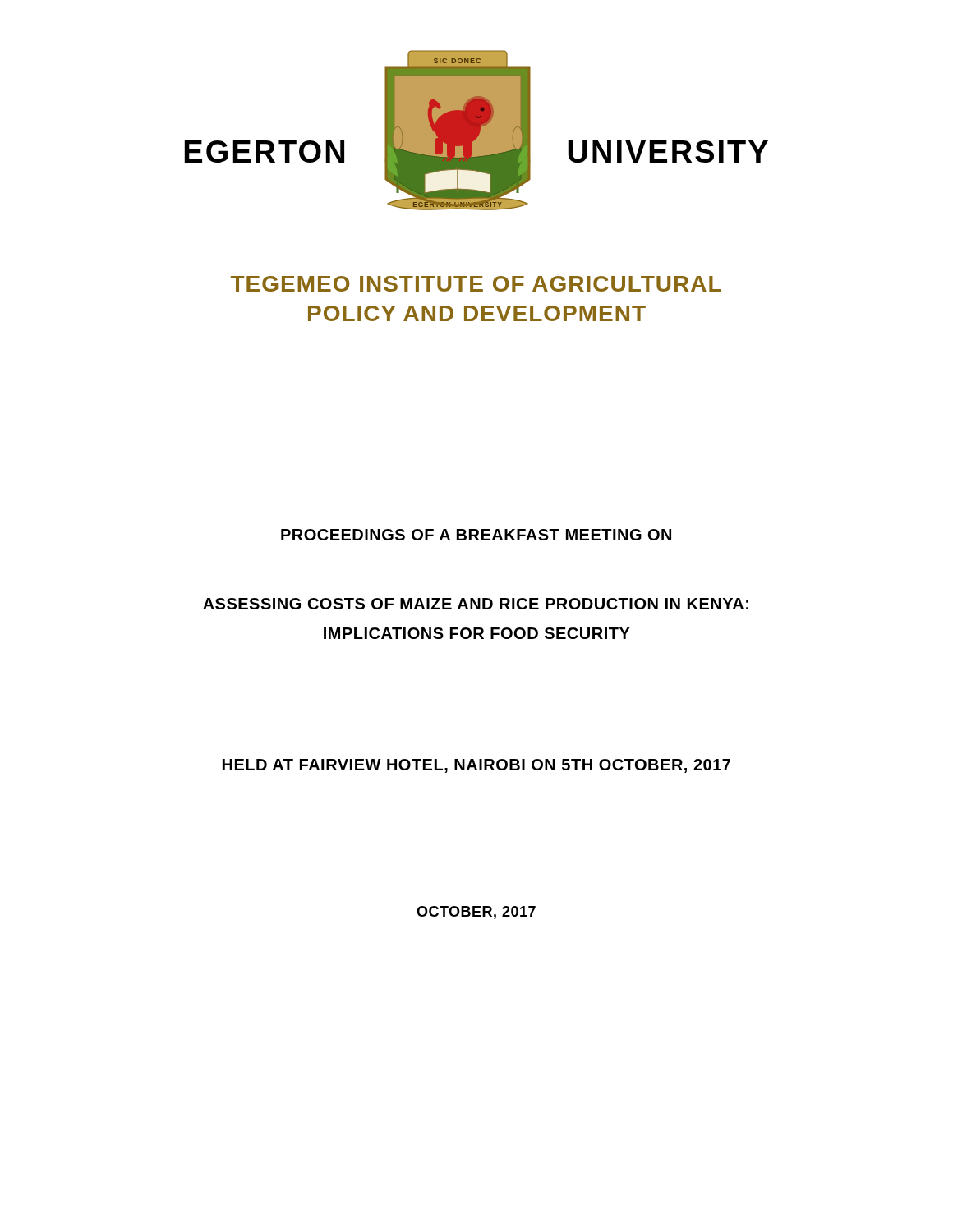Screen dimensions: 1232x953
Task: Locate the block of text that opens with "HELD AT FAIRVIEW HOTEL, NAIROBI ON"
Action: pos(476,765)
